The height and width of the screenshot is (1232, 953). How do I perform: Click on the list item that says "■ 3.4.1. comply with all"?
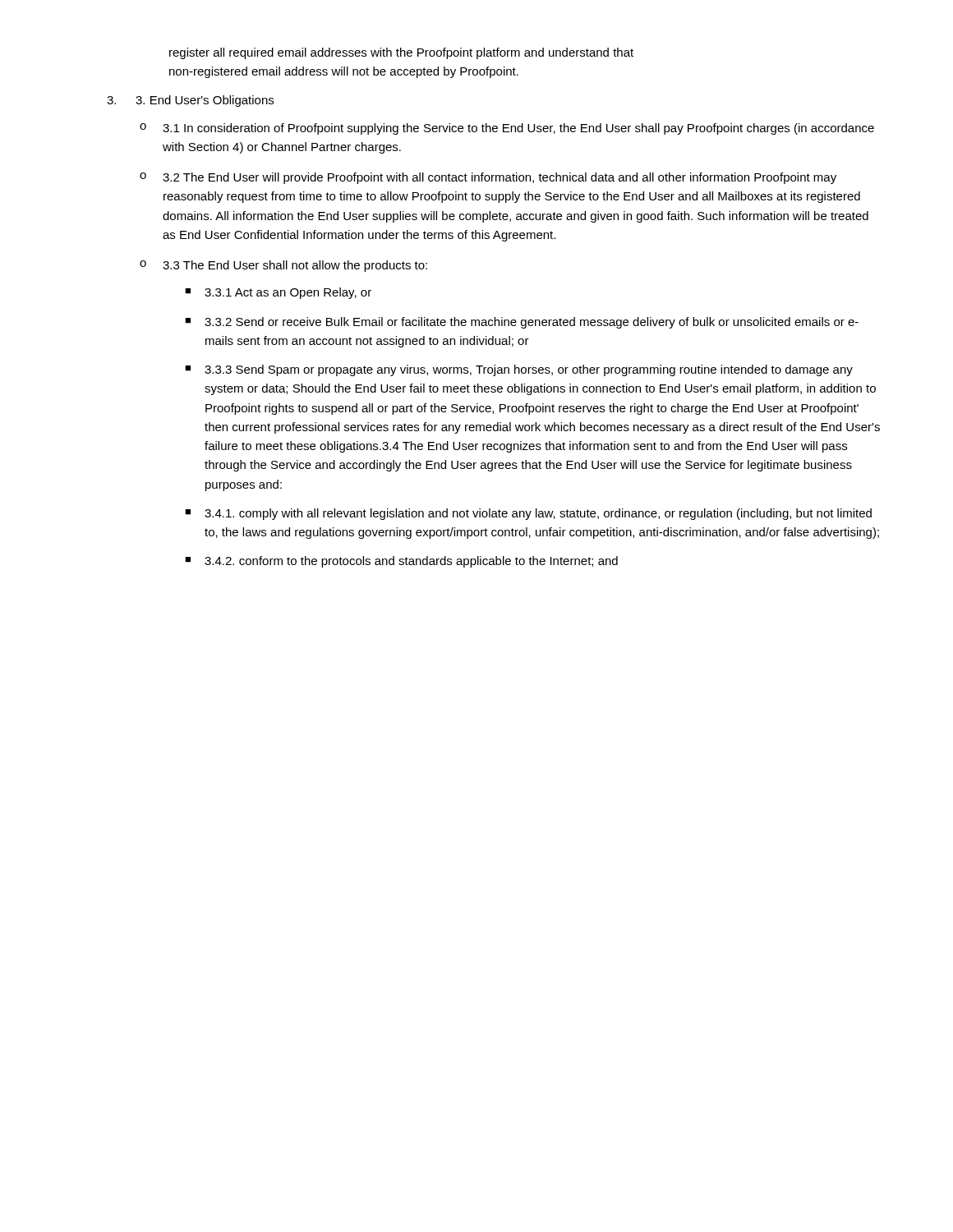(x=534, y=522)
